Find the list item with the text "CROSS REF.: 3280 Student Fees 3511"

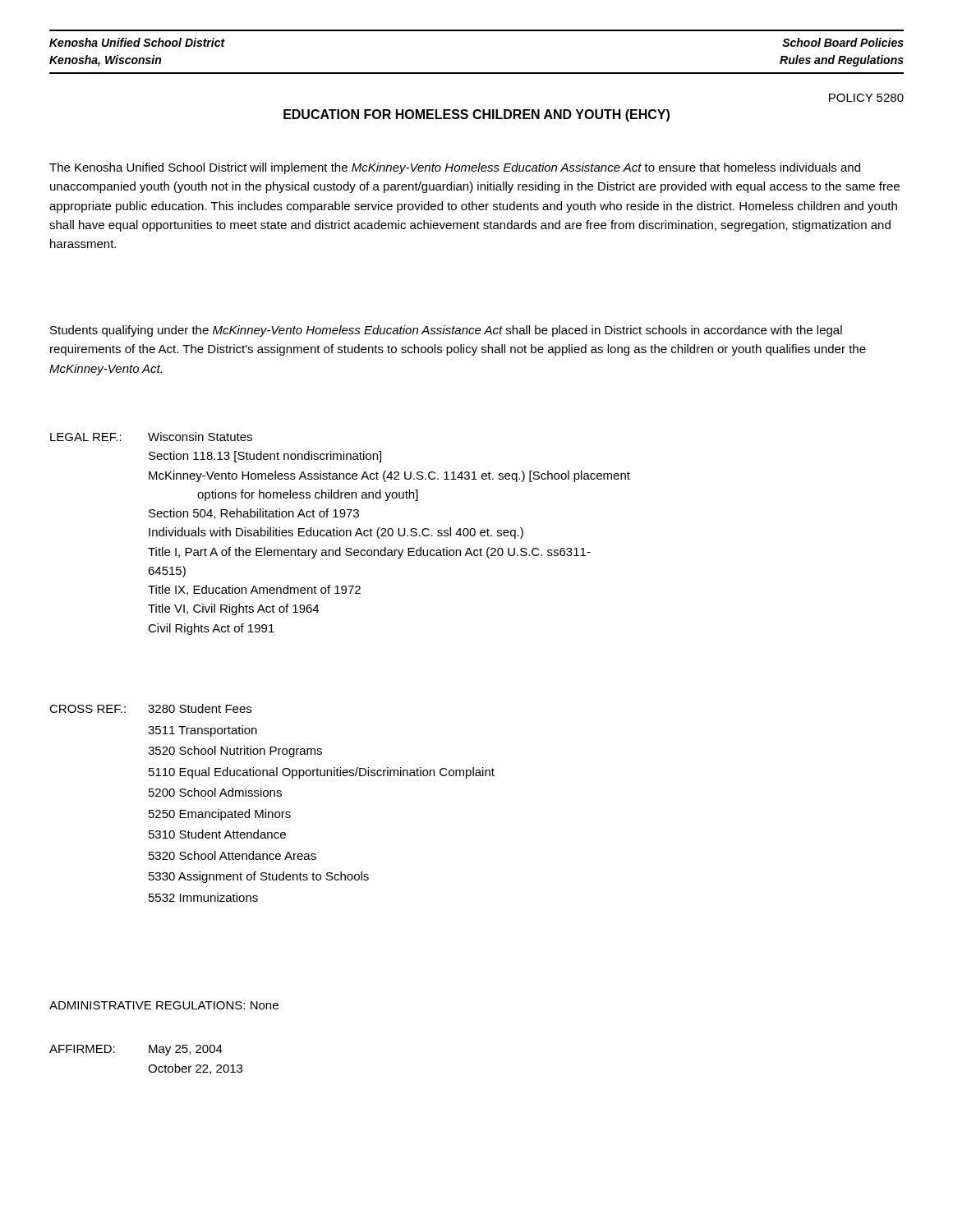(x=150, y=708)
